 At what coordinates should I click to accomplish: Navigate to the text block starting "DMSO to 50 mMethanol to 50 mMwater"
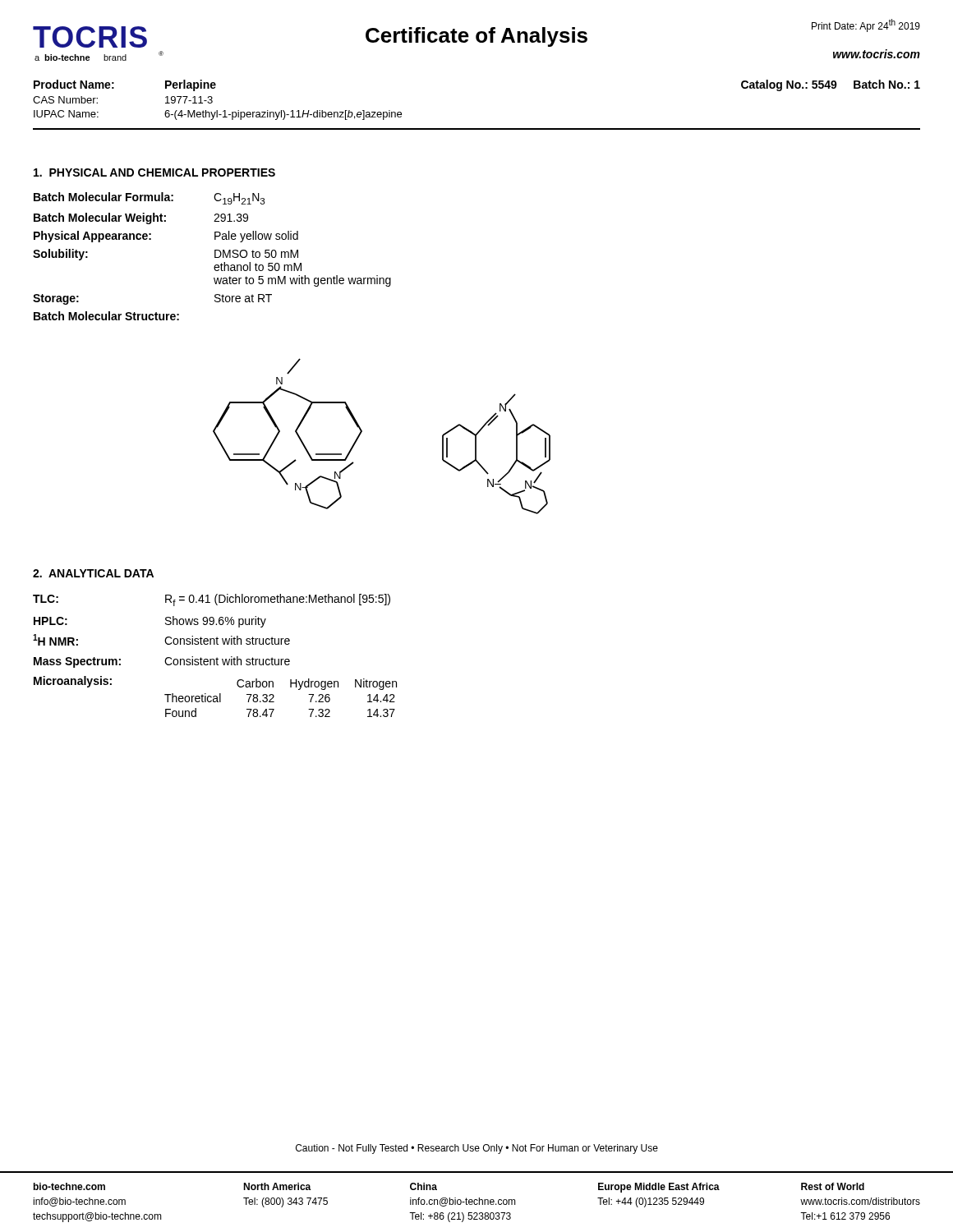click(302, 267)
